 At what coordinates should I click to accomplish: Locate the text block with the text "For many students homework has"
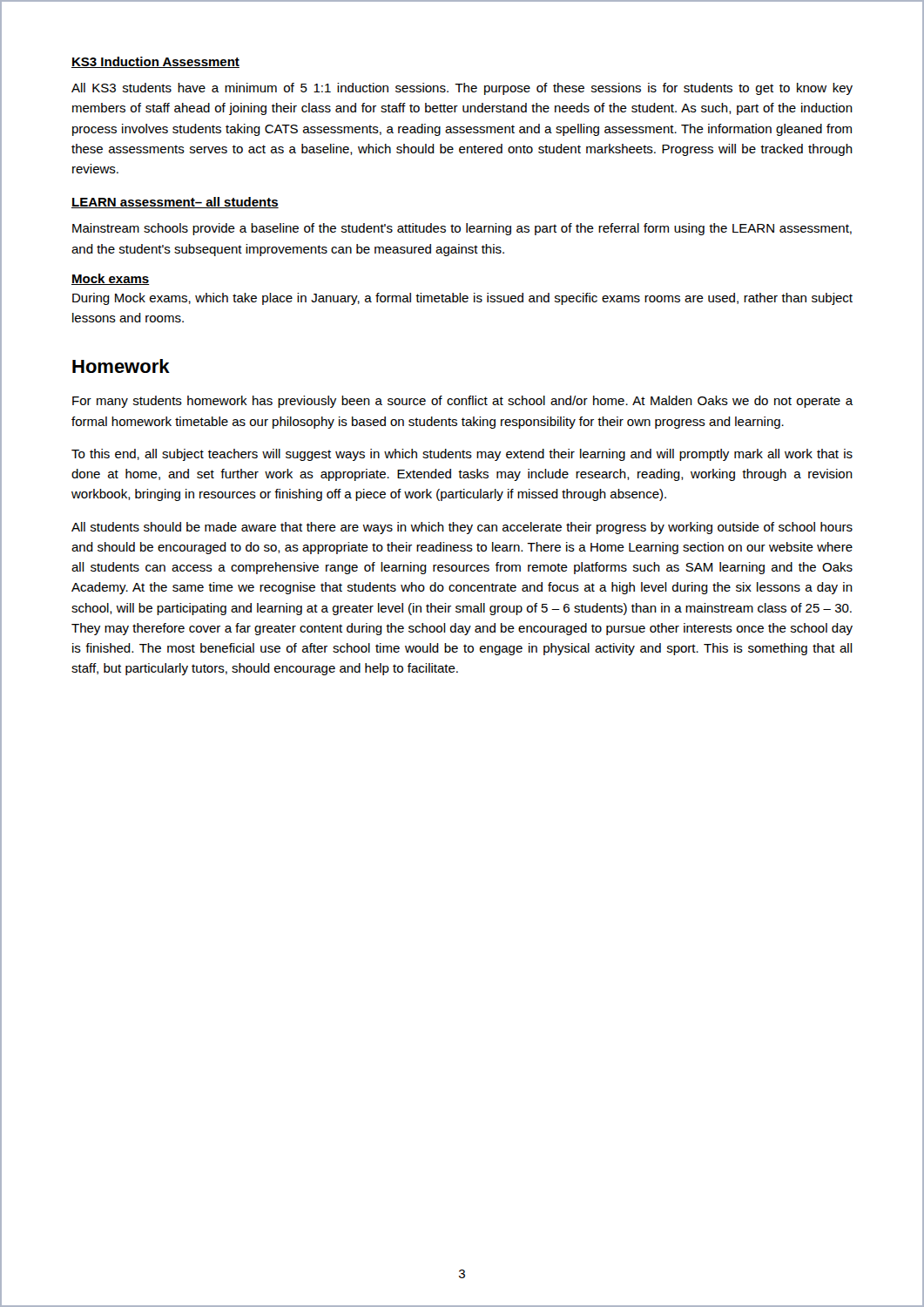click(462, 411)
